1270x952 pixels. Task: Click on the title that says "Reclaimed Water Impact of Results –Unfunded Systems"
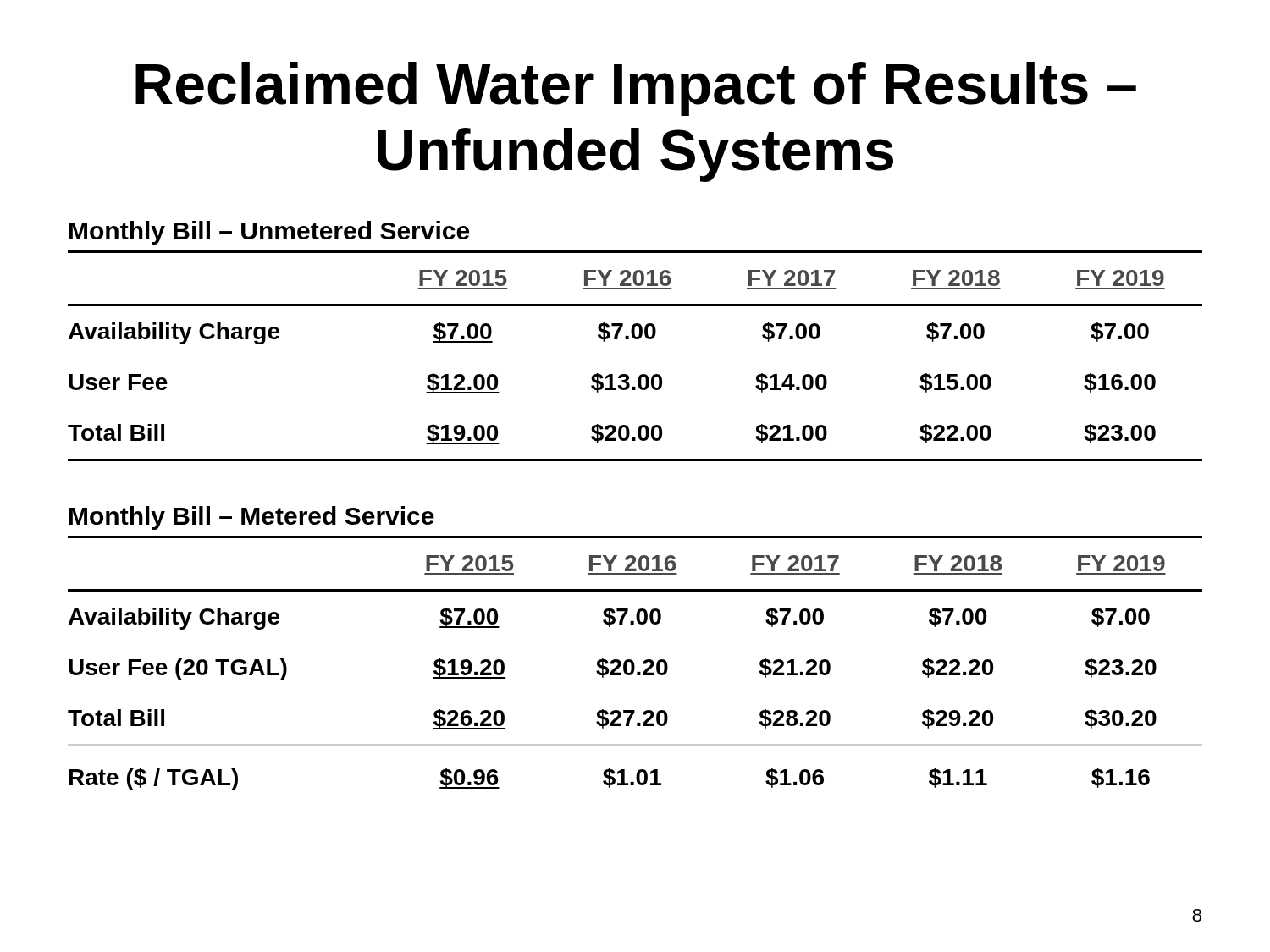coord(635,117)
